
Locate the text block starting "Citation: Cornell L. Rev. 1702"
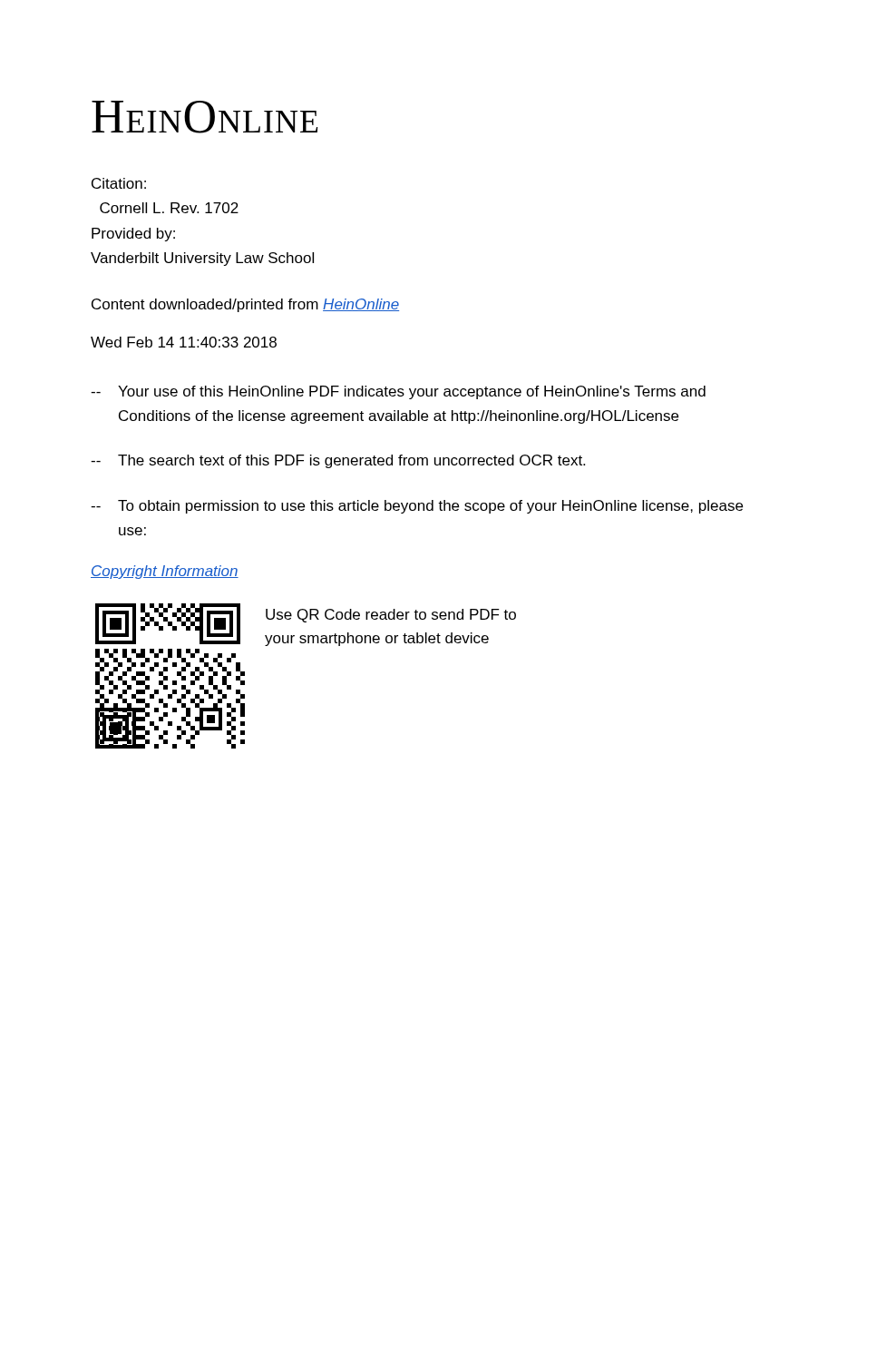(x=203, y=221)
